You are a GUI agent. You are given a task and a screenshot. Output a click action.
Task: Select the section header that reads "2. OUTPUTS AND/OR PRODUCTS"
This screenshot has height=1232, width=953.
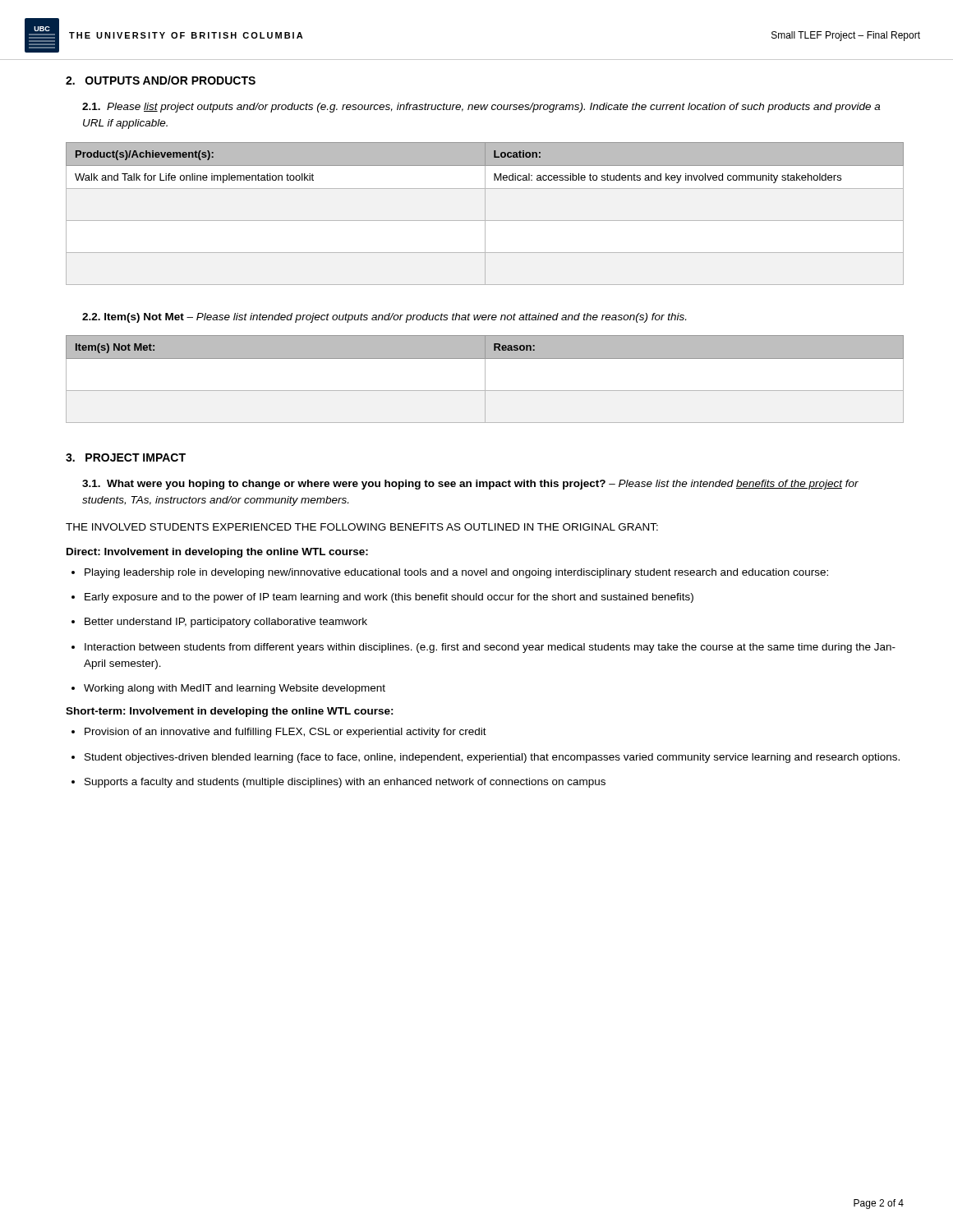pos(161,81)
